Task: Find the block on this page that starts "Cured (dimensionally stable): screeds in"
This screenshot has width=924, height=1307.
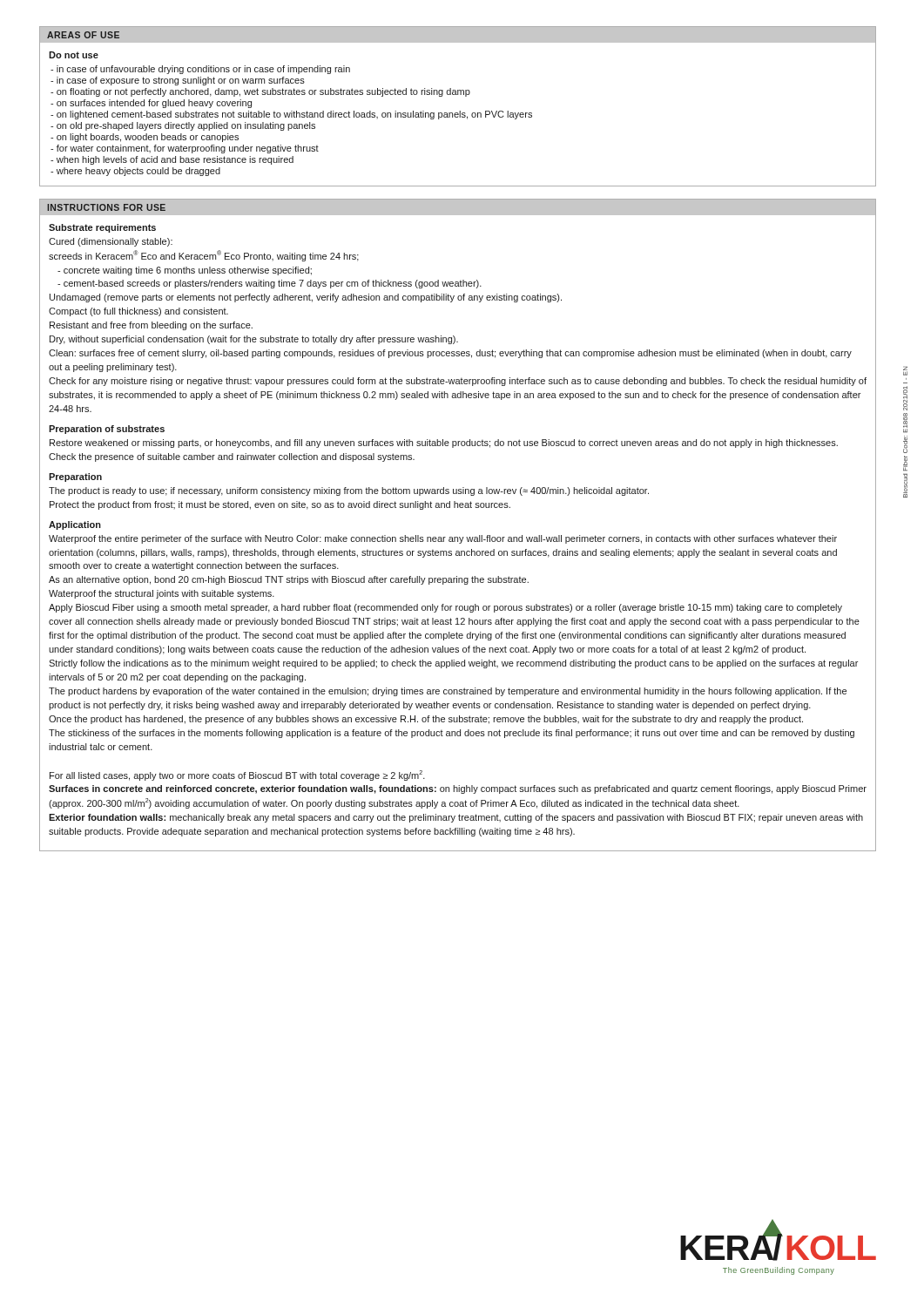Action: coord(458,325)
